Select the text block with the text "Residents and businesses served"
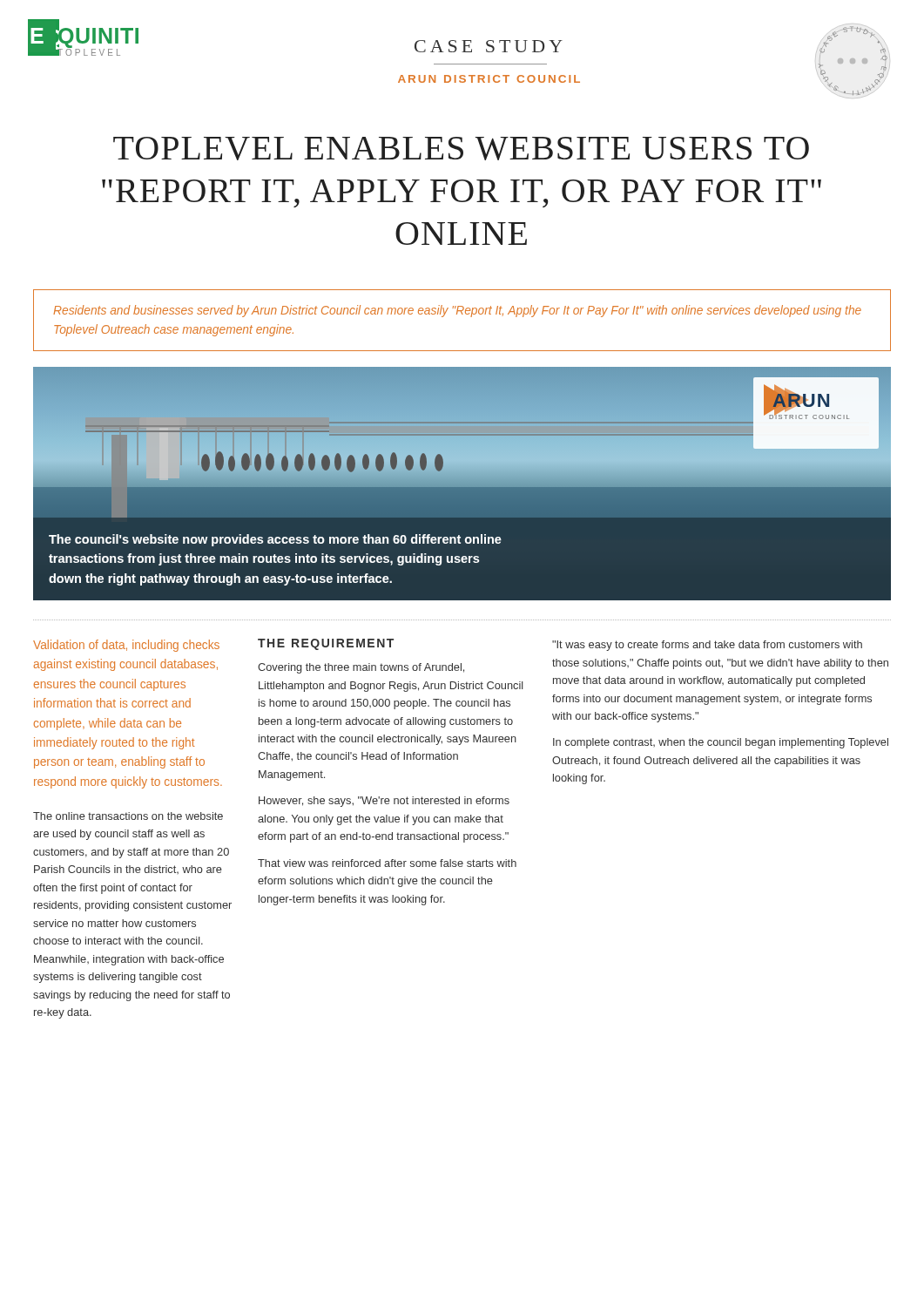The height and width of the screenshot is (1307, 924). point(462,320)
